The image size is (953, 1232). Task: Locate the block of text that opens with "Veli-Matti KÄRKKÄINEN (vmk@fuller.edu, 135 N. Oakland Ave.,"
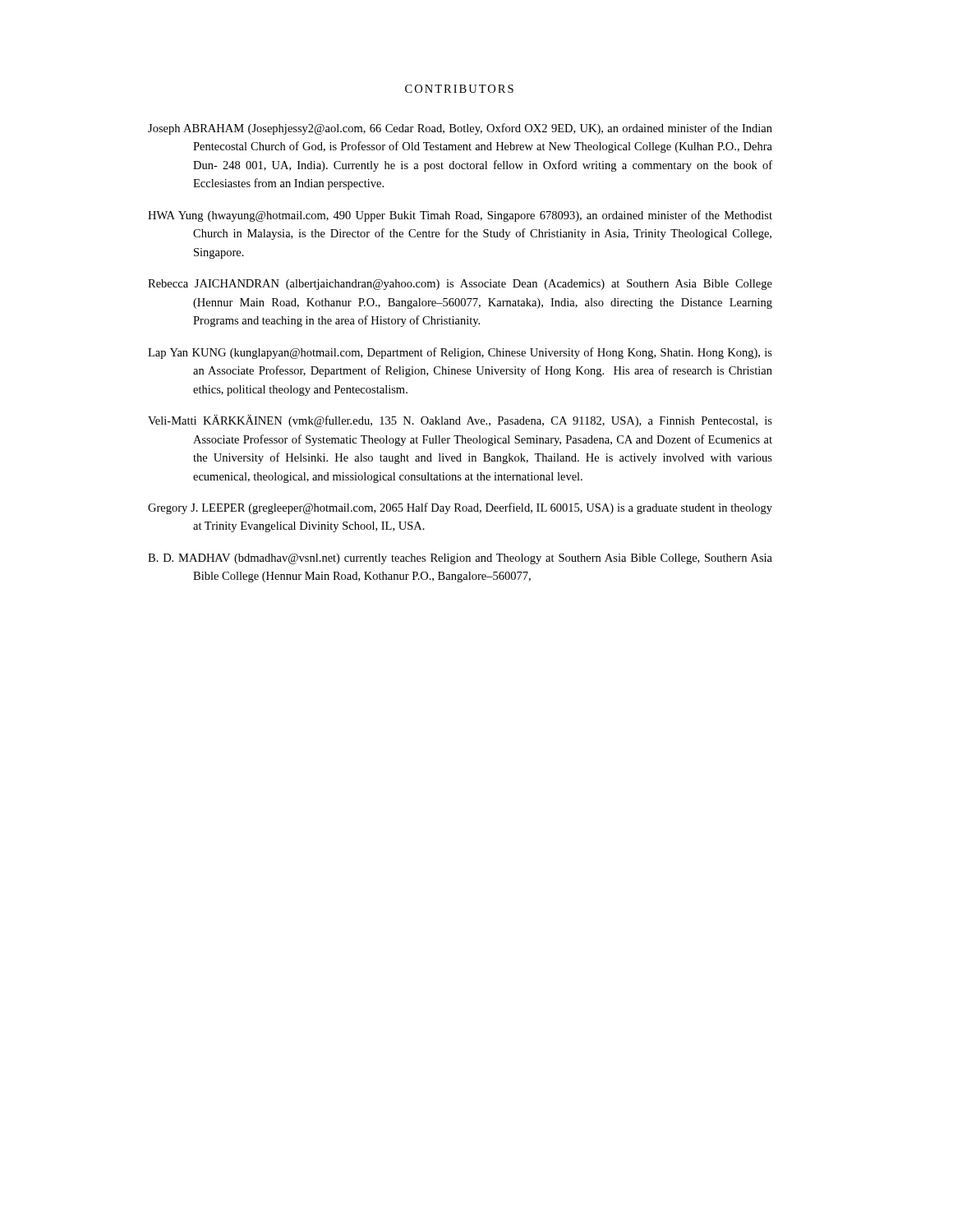(x=460, y=448)
